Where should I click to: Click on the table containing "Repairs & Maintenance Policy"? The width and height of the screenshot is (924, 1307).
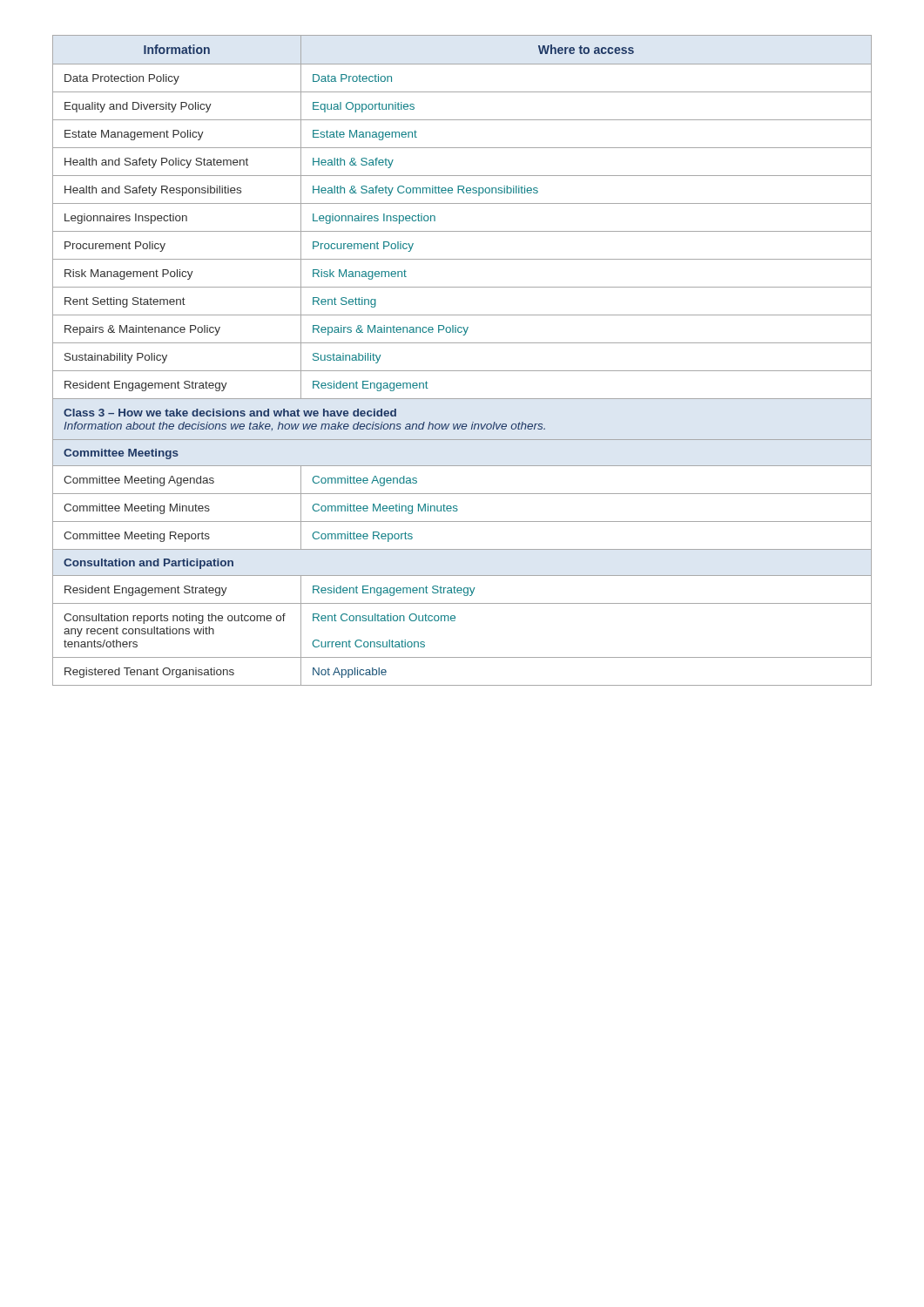point(462,360)
